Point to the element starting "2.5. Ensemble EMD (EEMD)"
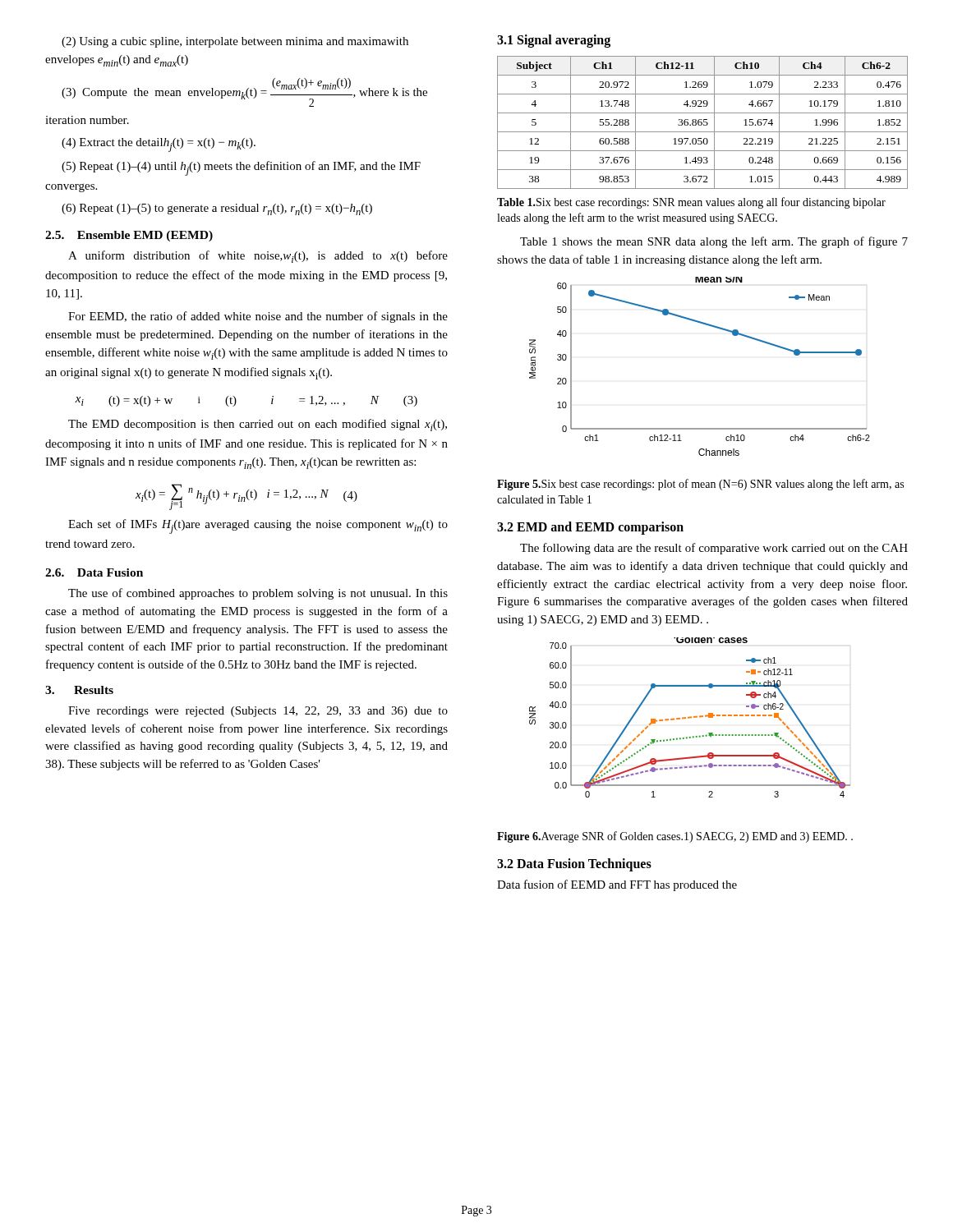 click(129, 234)
